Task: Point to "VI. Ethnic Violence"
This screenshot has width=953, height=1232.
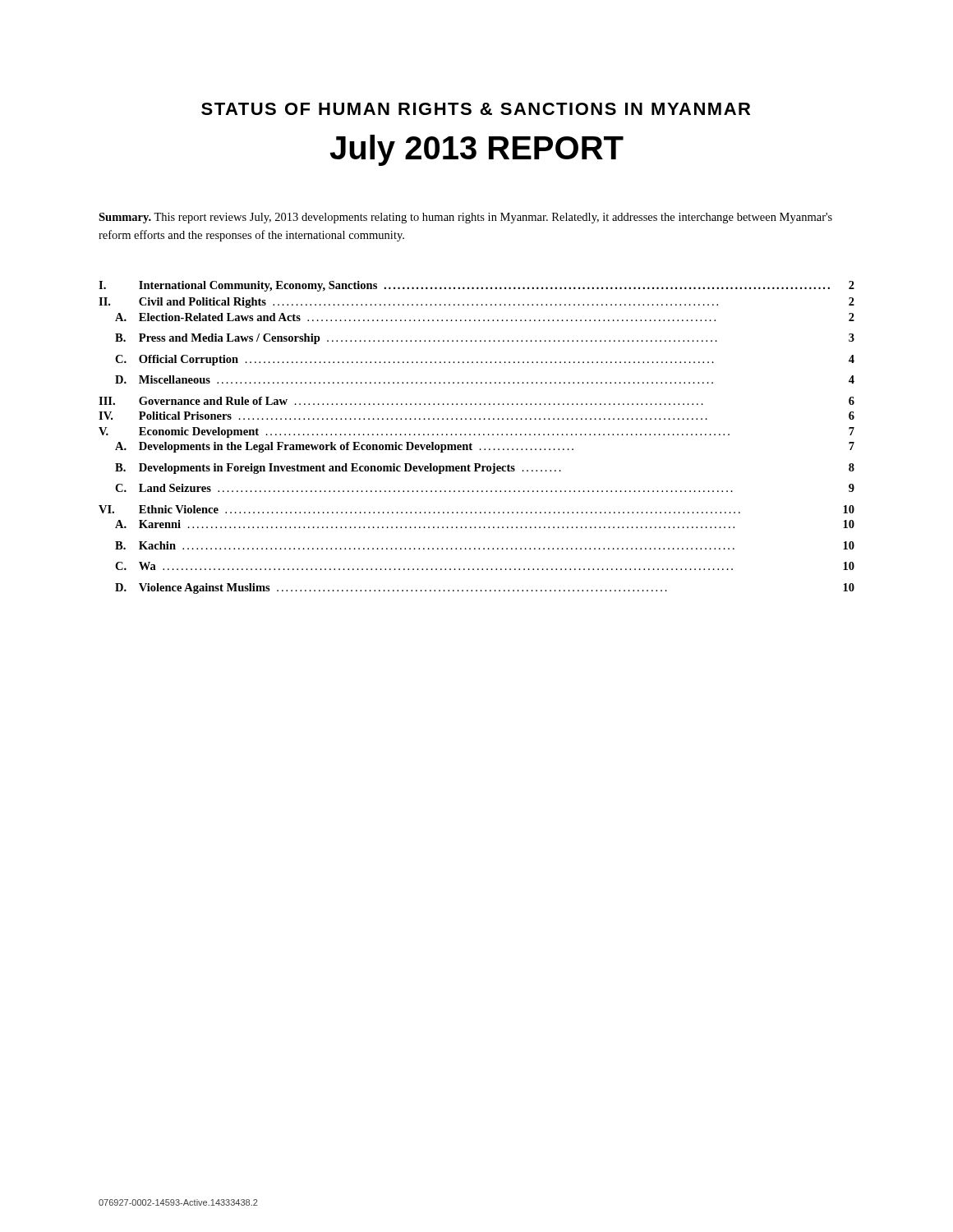Action: [x=476, y=509]
